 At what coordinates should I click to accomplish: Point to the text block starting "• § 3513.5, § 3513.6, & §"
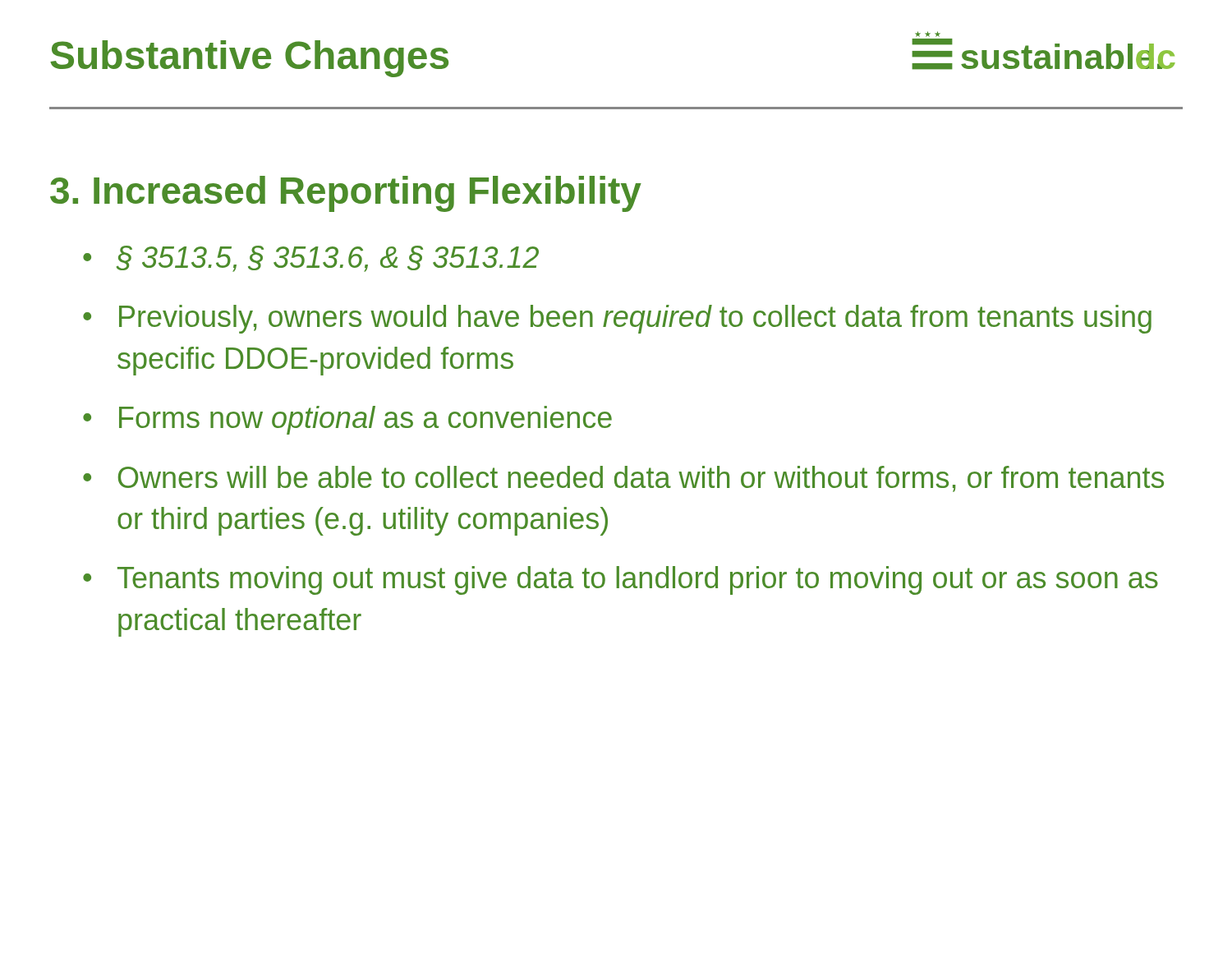pyautogui.click(x=311, y=259)
